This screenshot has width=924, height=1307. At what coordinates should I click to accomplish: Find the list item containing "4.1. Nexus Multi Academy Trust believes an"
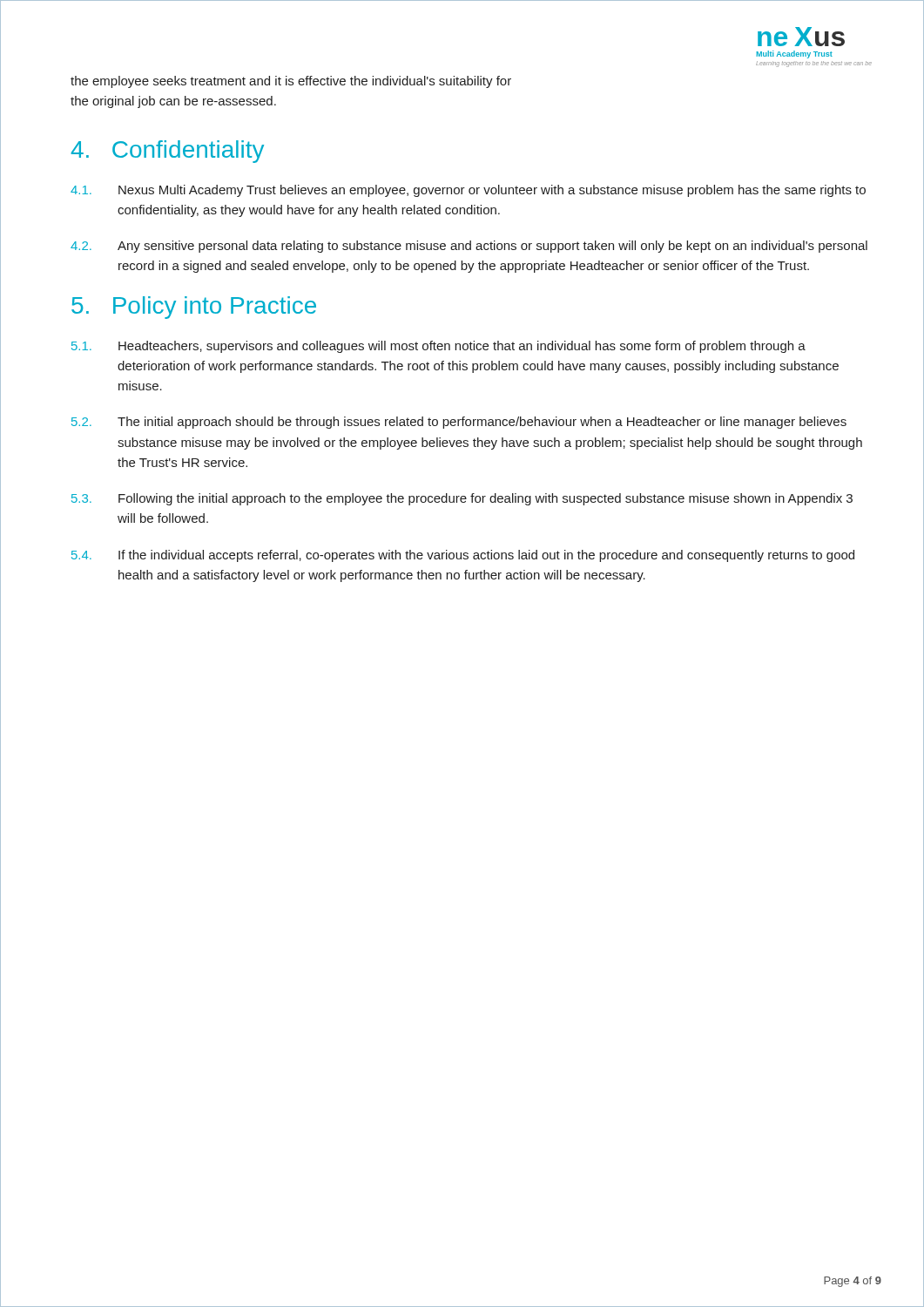(471, 199)
